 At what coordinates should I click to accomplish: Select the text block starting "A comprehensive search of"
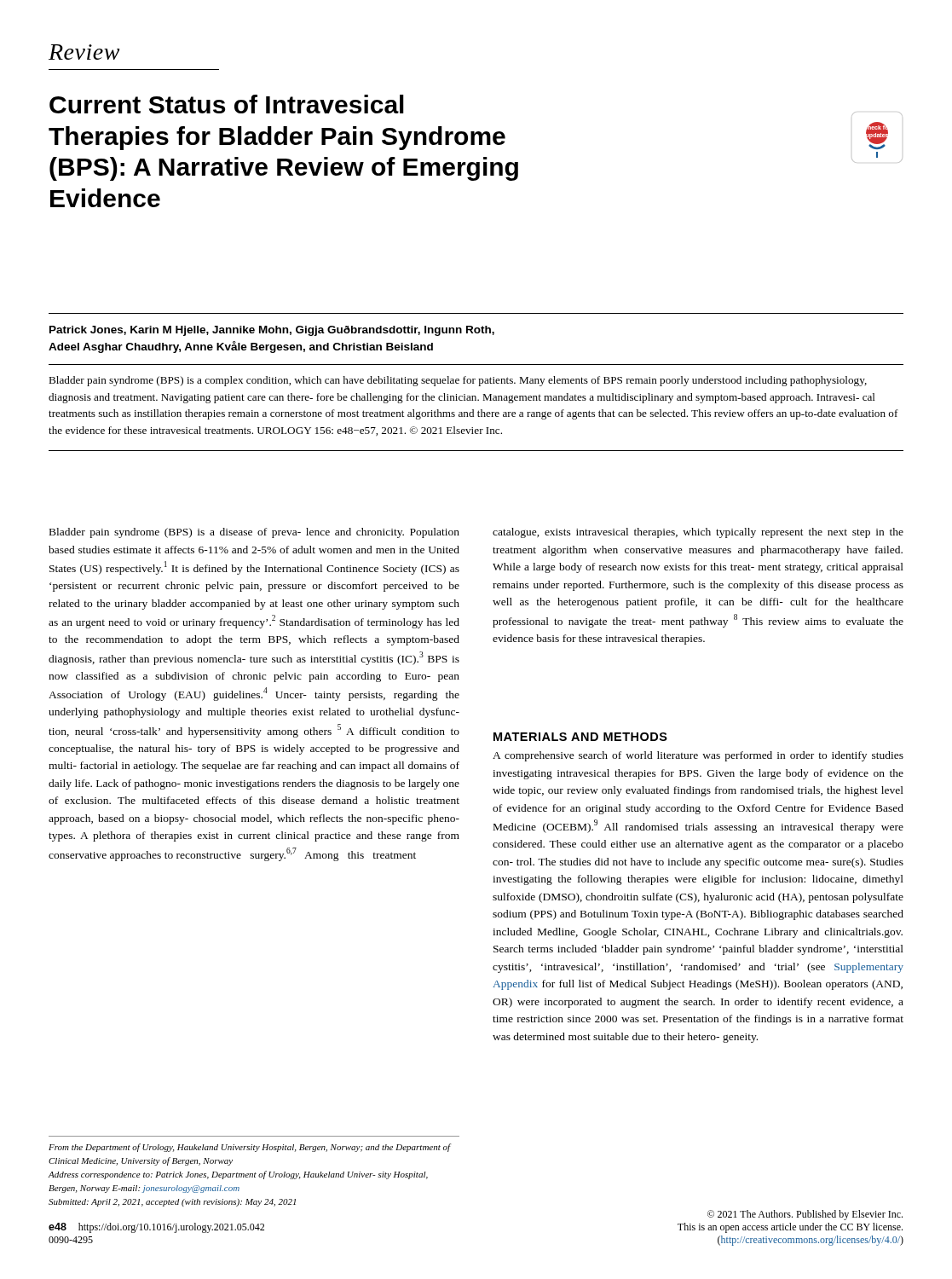[x=698, y=896]
